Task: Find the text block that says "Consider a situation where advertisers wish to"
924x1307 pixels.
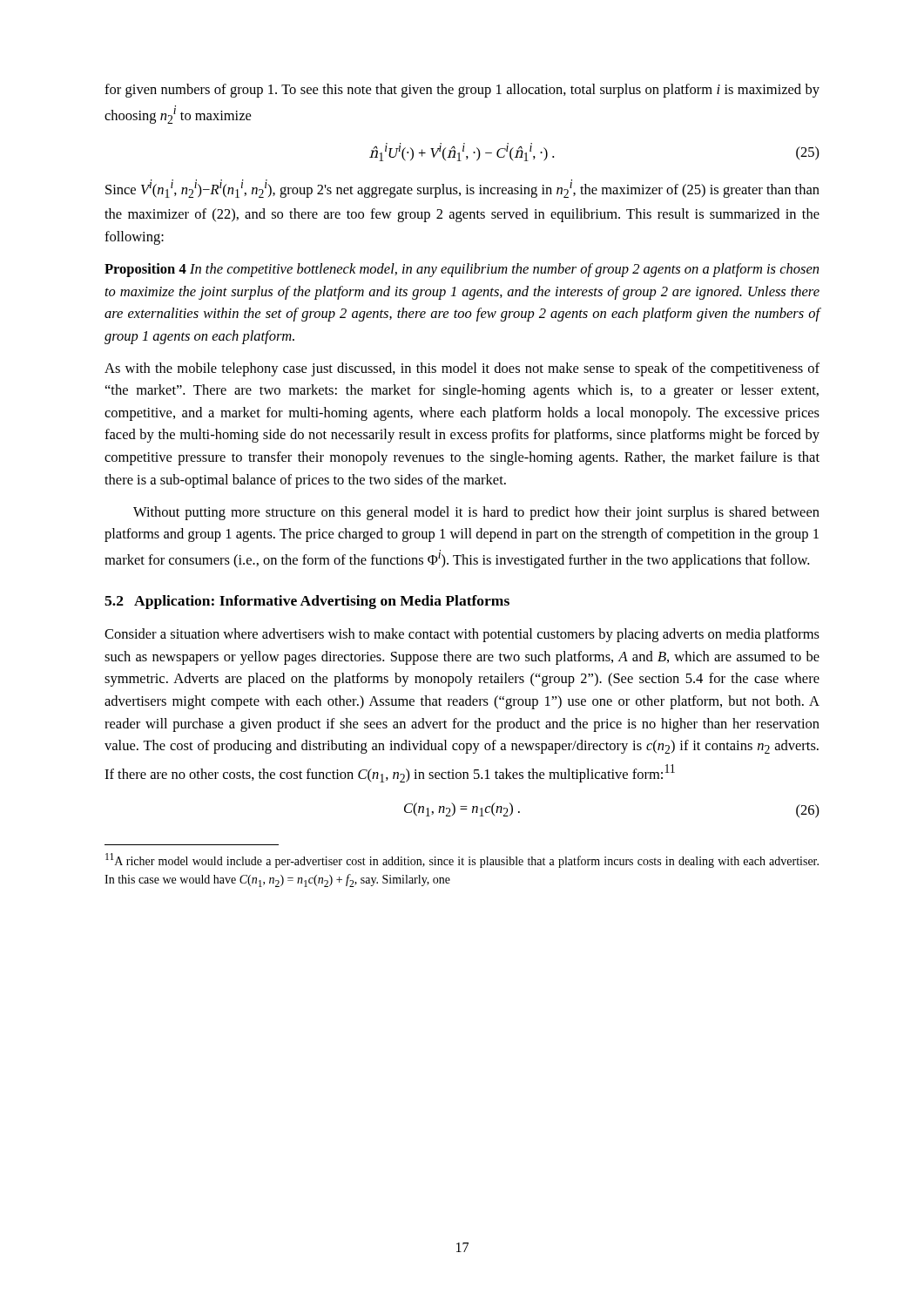Action: [x=462, y=705]
